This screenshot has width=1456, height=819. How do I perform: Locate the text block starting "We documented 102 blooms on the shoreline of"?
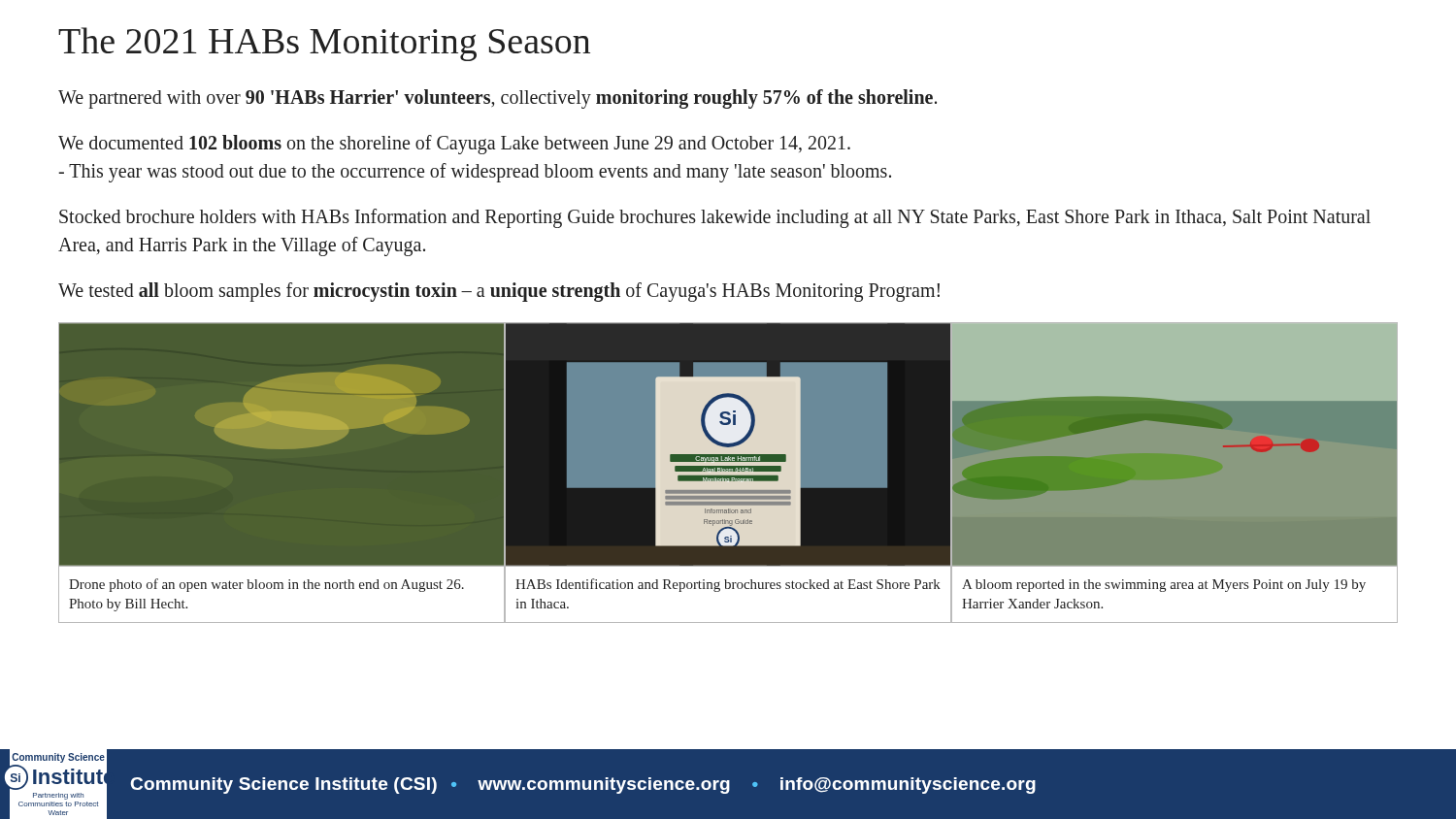475,157
